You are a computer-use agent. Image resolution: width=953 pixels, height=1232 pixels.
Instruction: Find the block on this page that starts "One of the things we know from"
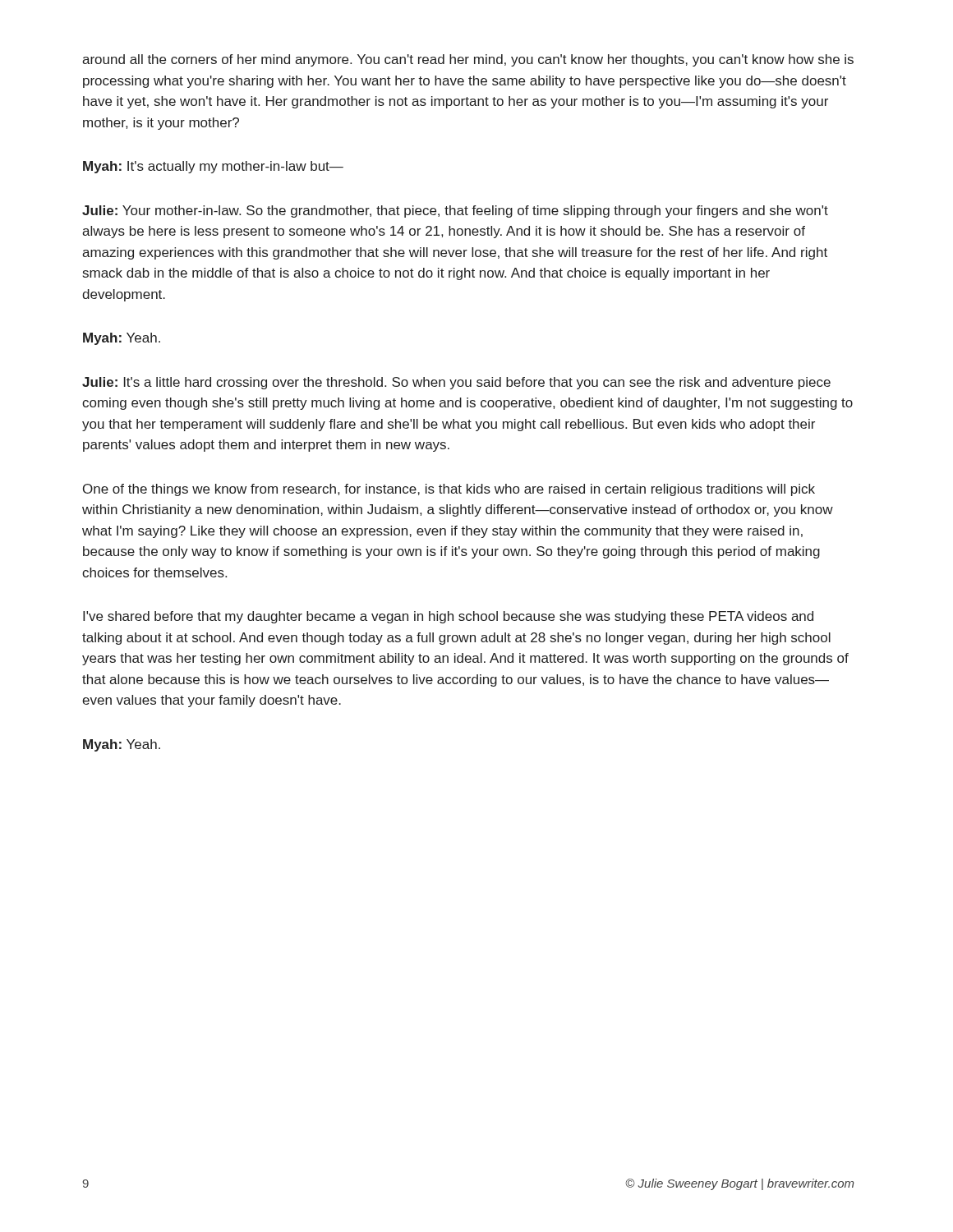pyautogui.click(x=457, y=531)
